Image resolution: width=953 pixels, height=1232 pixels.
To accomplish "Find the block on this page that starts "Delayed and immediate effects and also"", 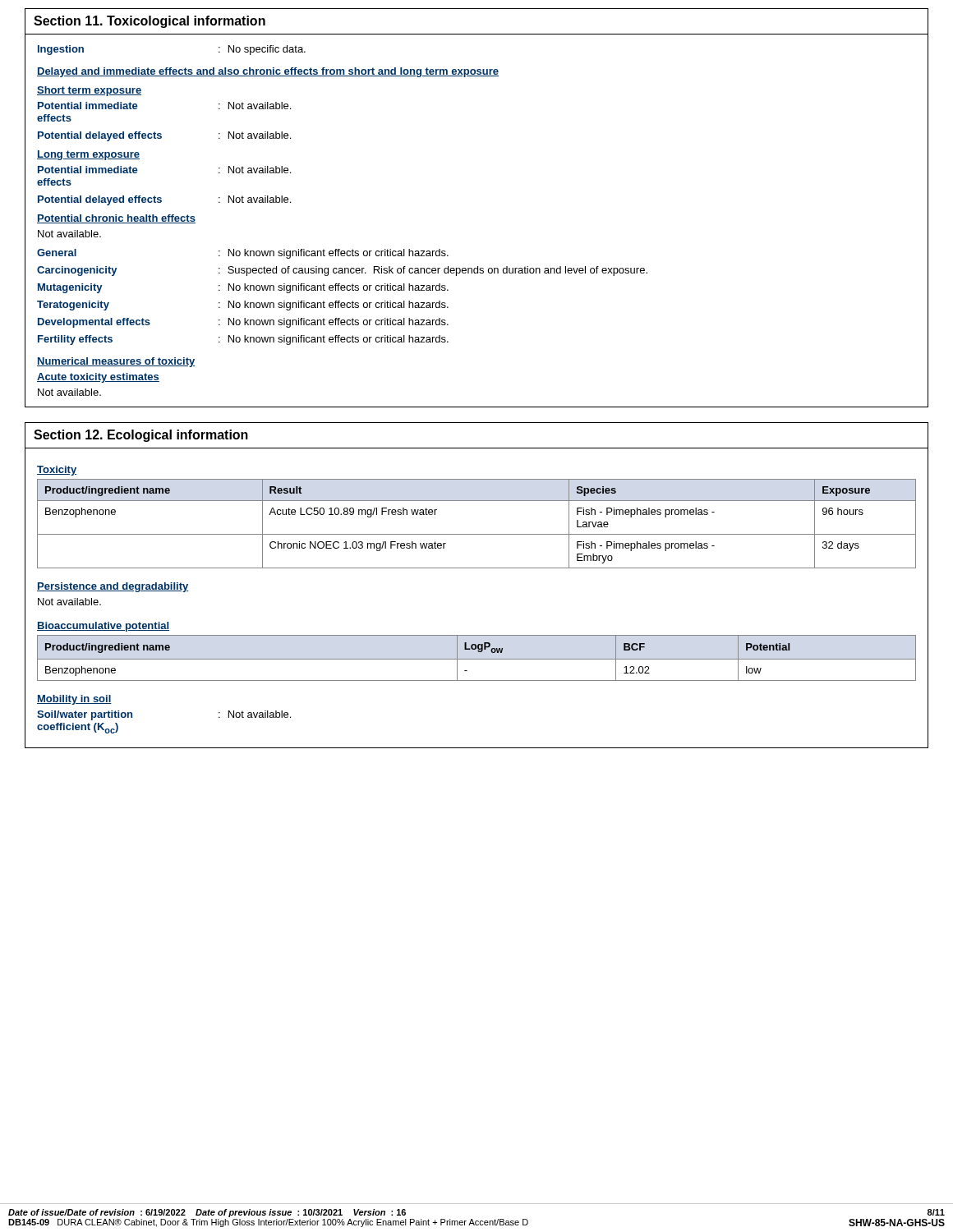I will [x=268, y=71].
